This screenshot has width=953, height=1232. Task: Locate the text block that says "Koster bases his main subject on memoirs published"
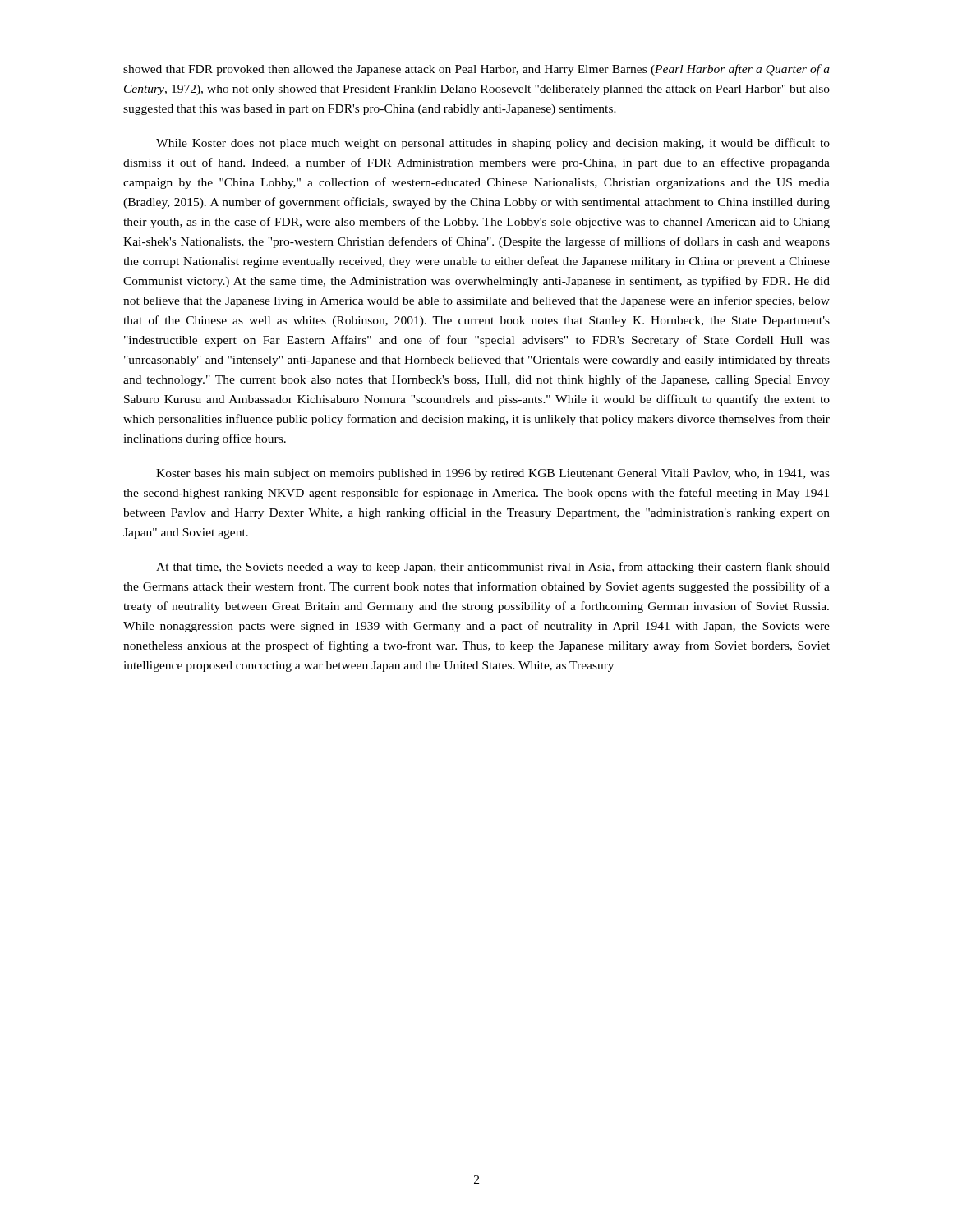476,503
